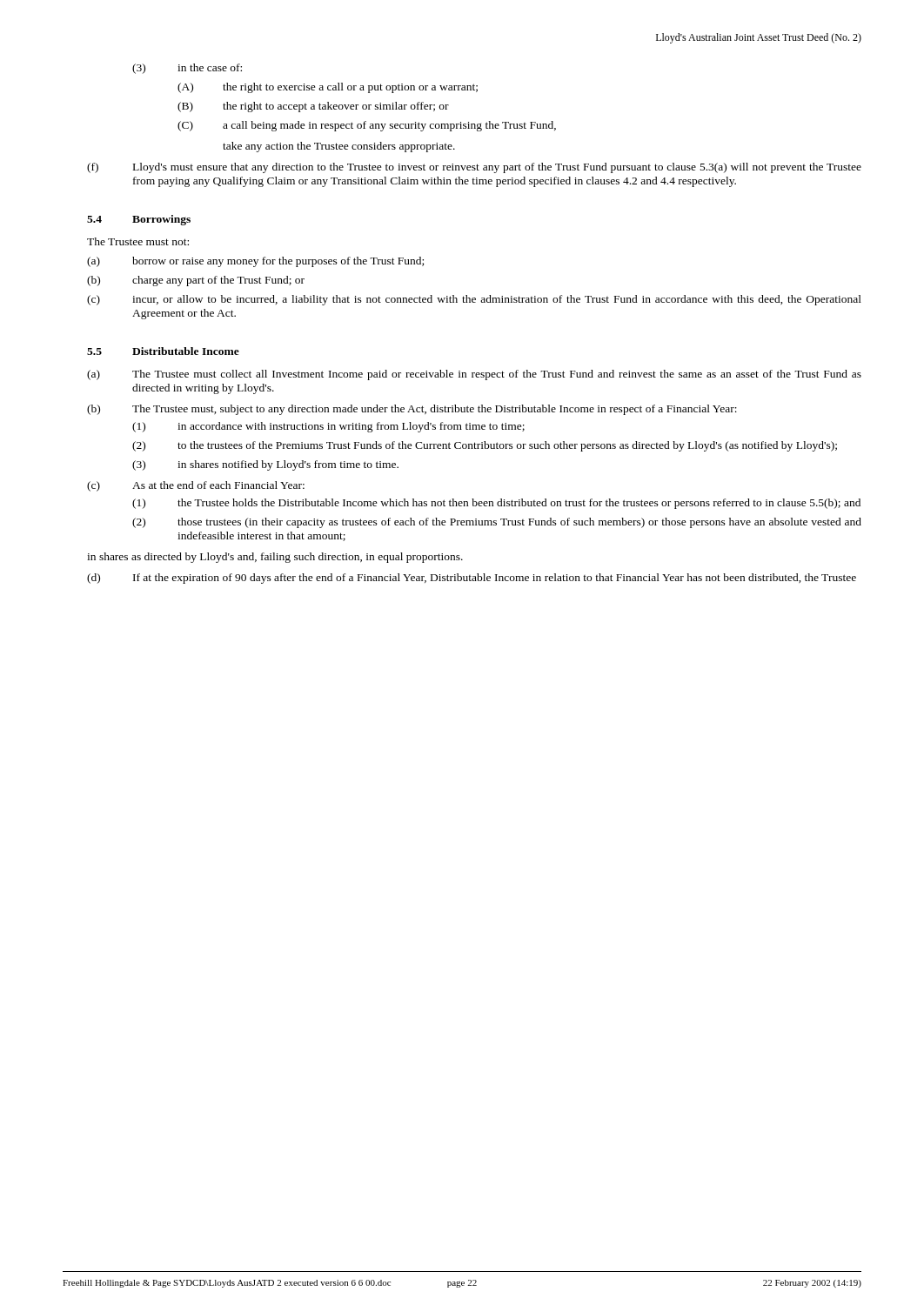Navigate to the passage starting "(2) to the trustees of the Premiums Trust"
924x1305 pixels.
497,445
